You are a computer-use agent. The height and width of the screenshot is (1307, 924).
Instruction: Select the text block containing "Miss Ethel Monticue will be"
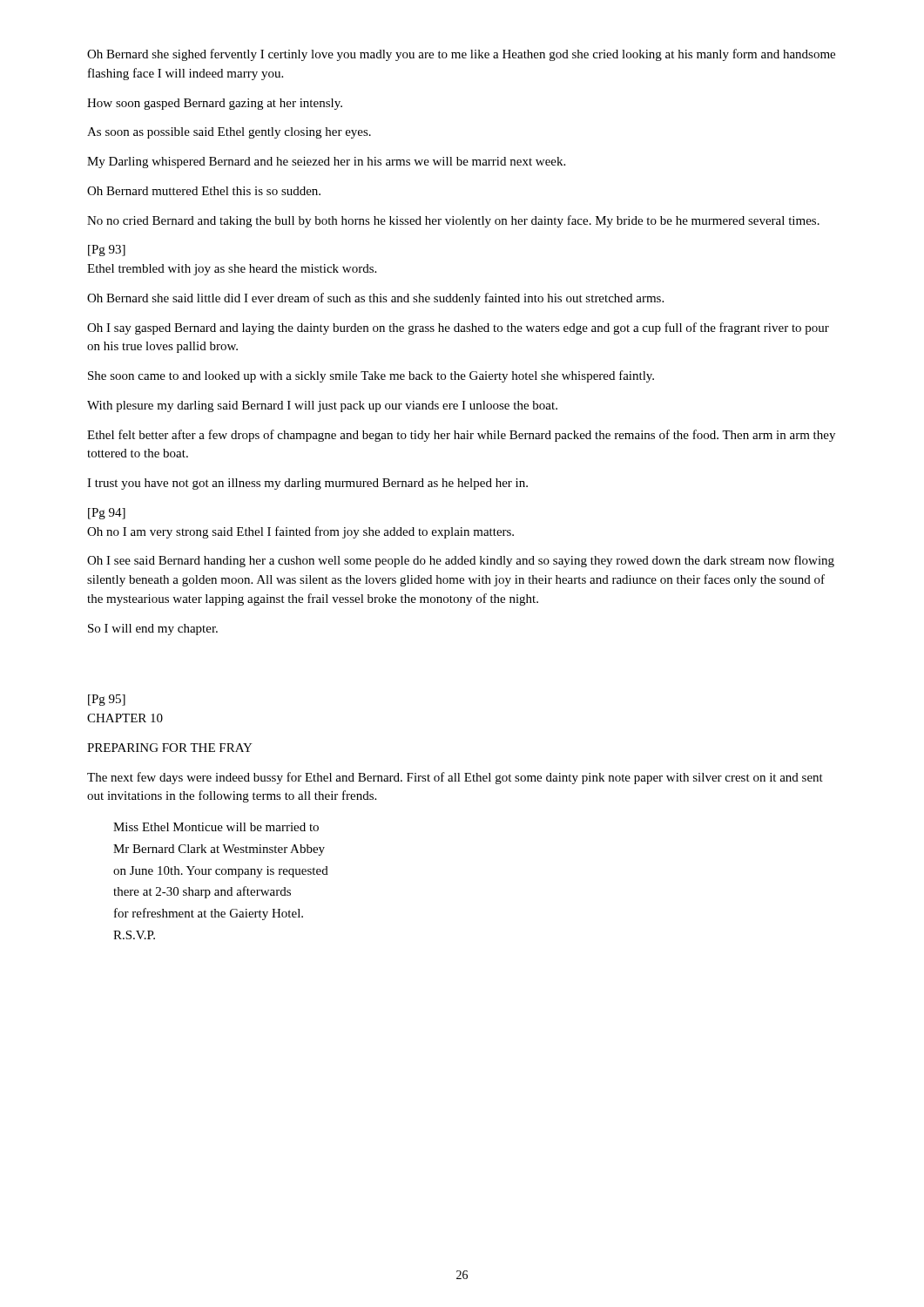[221, 881]
